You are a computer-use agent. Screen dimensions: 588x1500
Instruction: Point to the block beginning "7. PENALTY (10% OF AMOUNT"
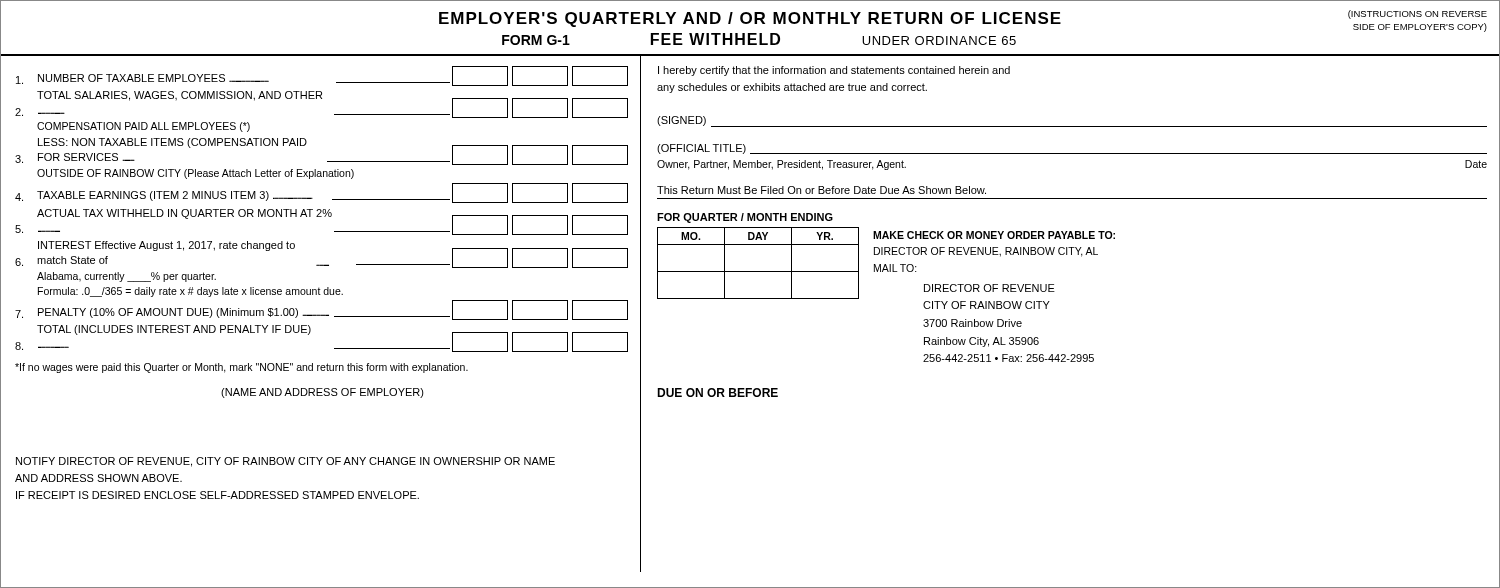(x=322, y=310)
